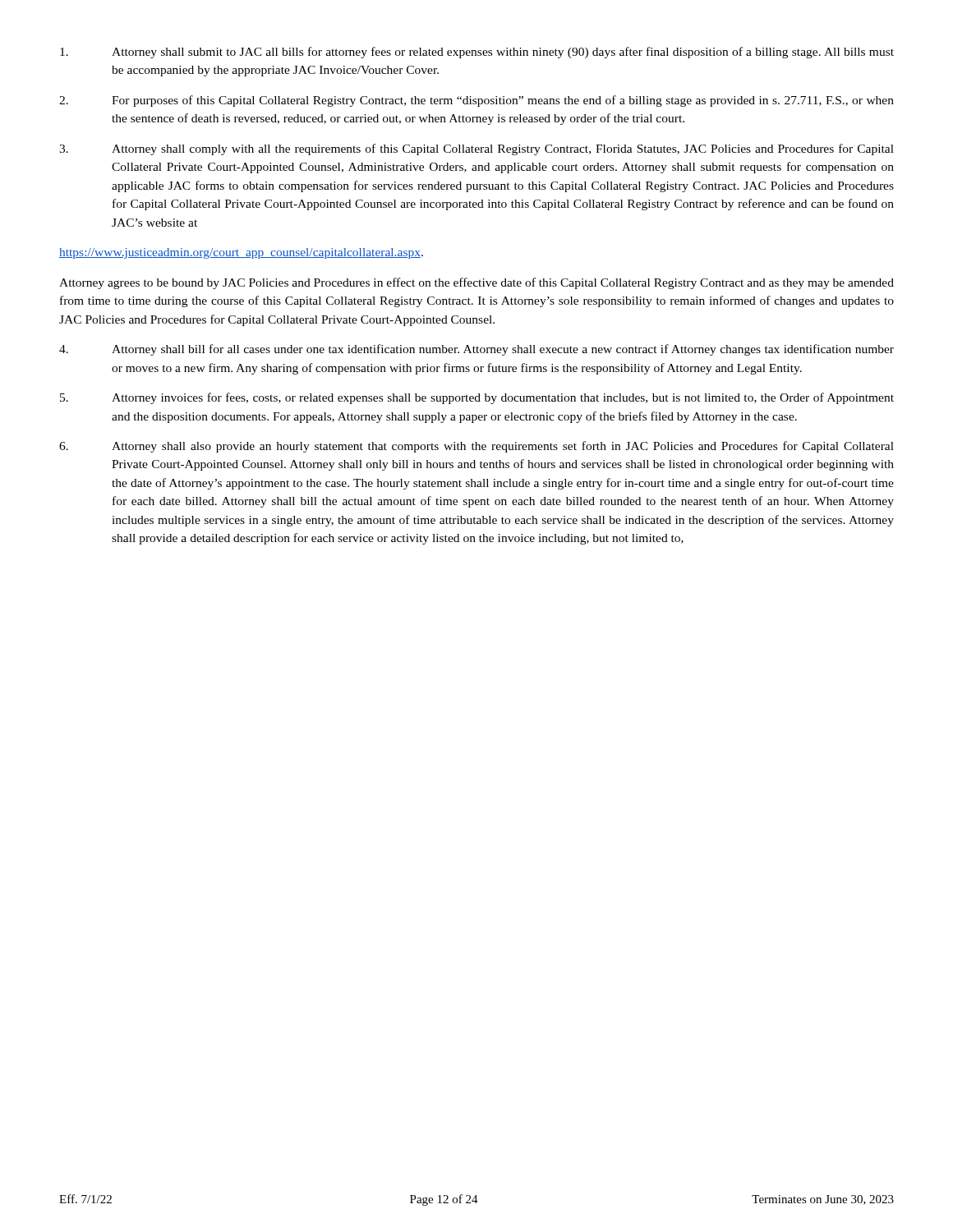
Task: Where is the passage that starts "Attorney agrees to be"?
Action: coord(476,300)
